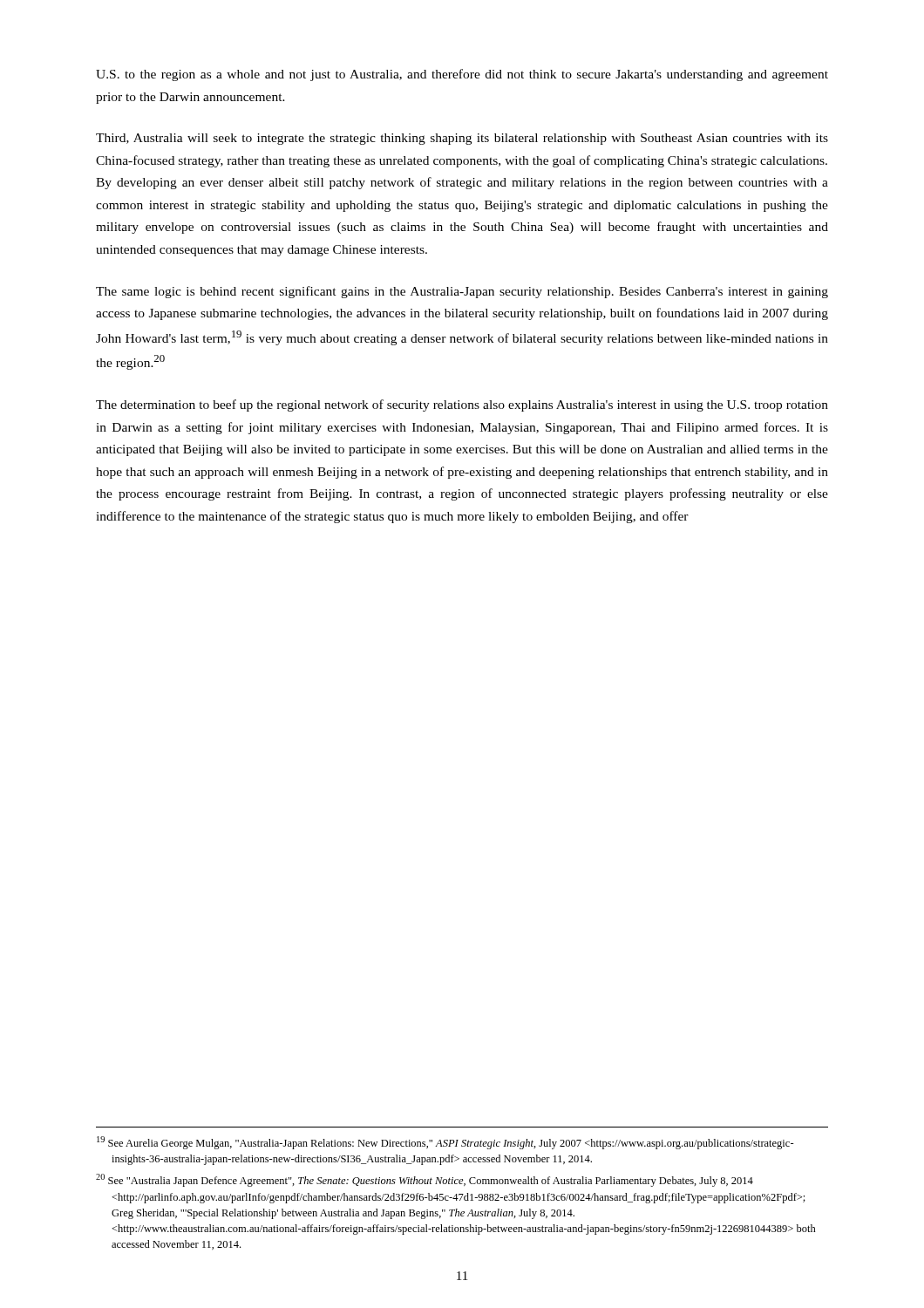Locate the block of text that opens with "20 See "Australia Japan"
This screenshot has width=924, height=1308.
pyautogui.click(x=456, y=1211)
